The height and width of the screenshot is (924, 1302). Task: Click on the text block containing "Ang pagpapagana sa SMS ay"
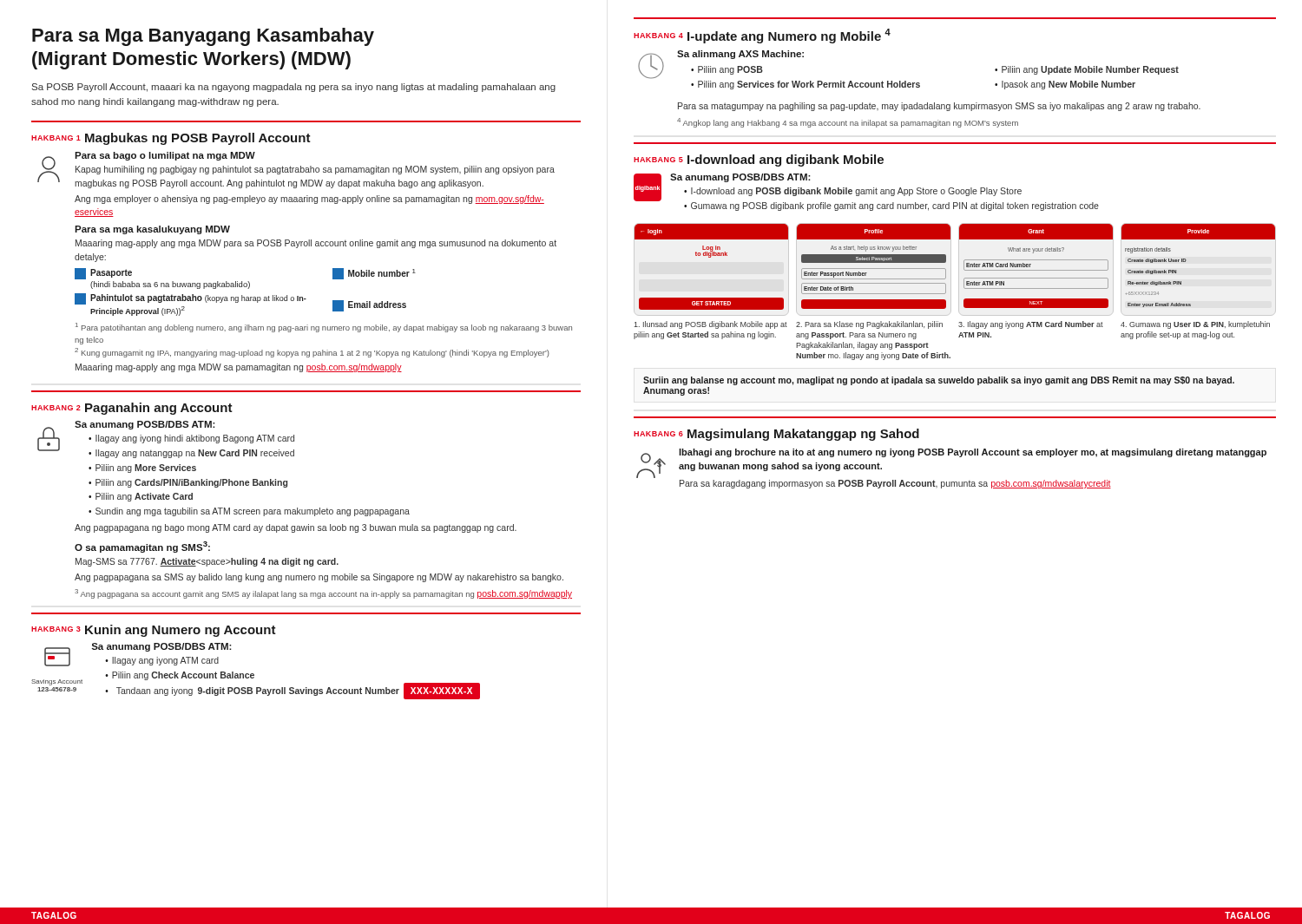point(319,577)
